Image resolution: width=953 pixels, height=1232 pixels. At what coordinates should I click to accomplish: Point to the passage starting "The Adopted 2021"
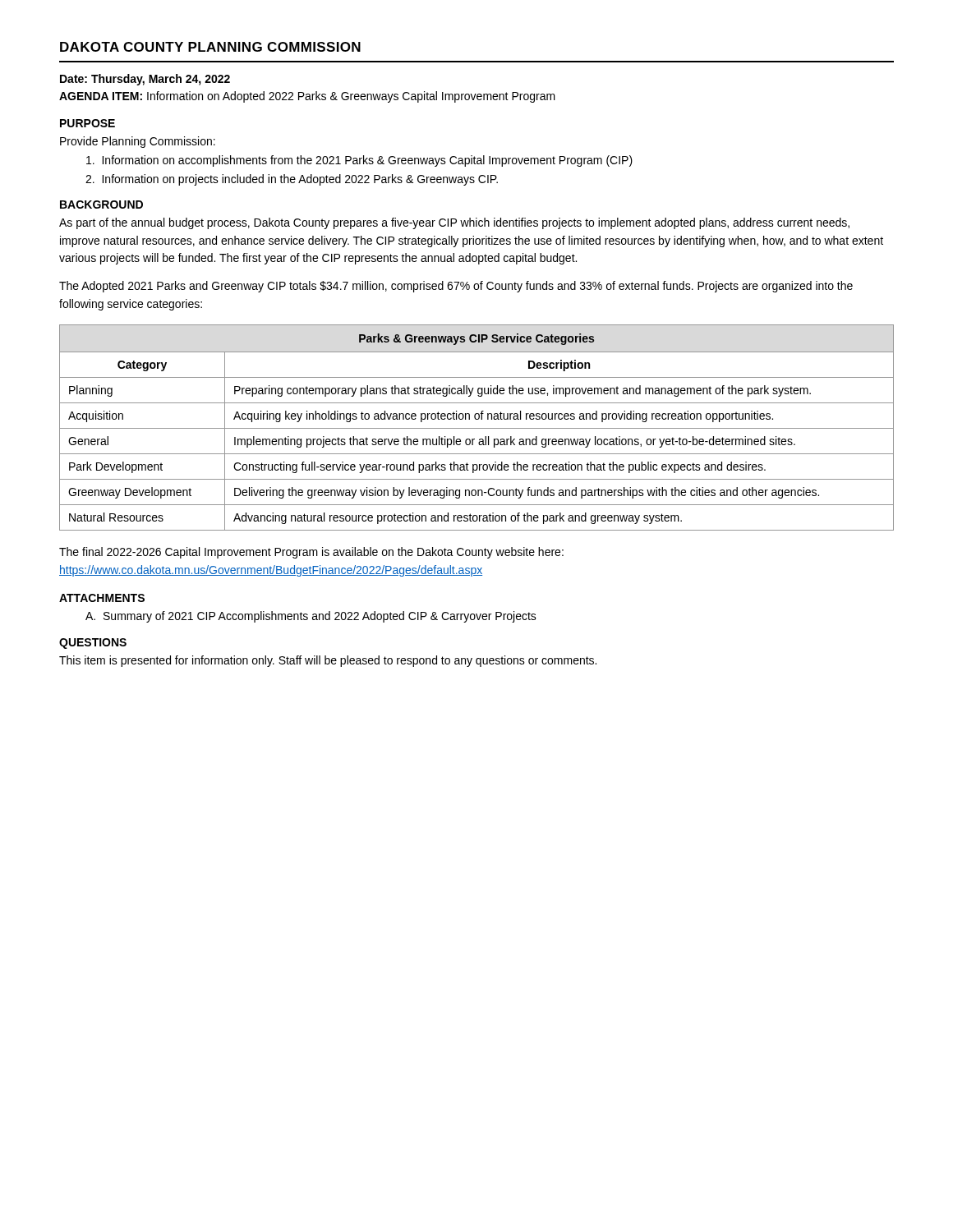[x=456, y=295]
